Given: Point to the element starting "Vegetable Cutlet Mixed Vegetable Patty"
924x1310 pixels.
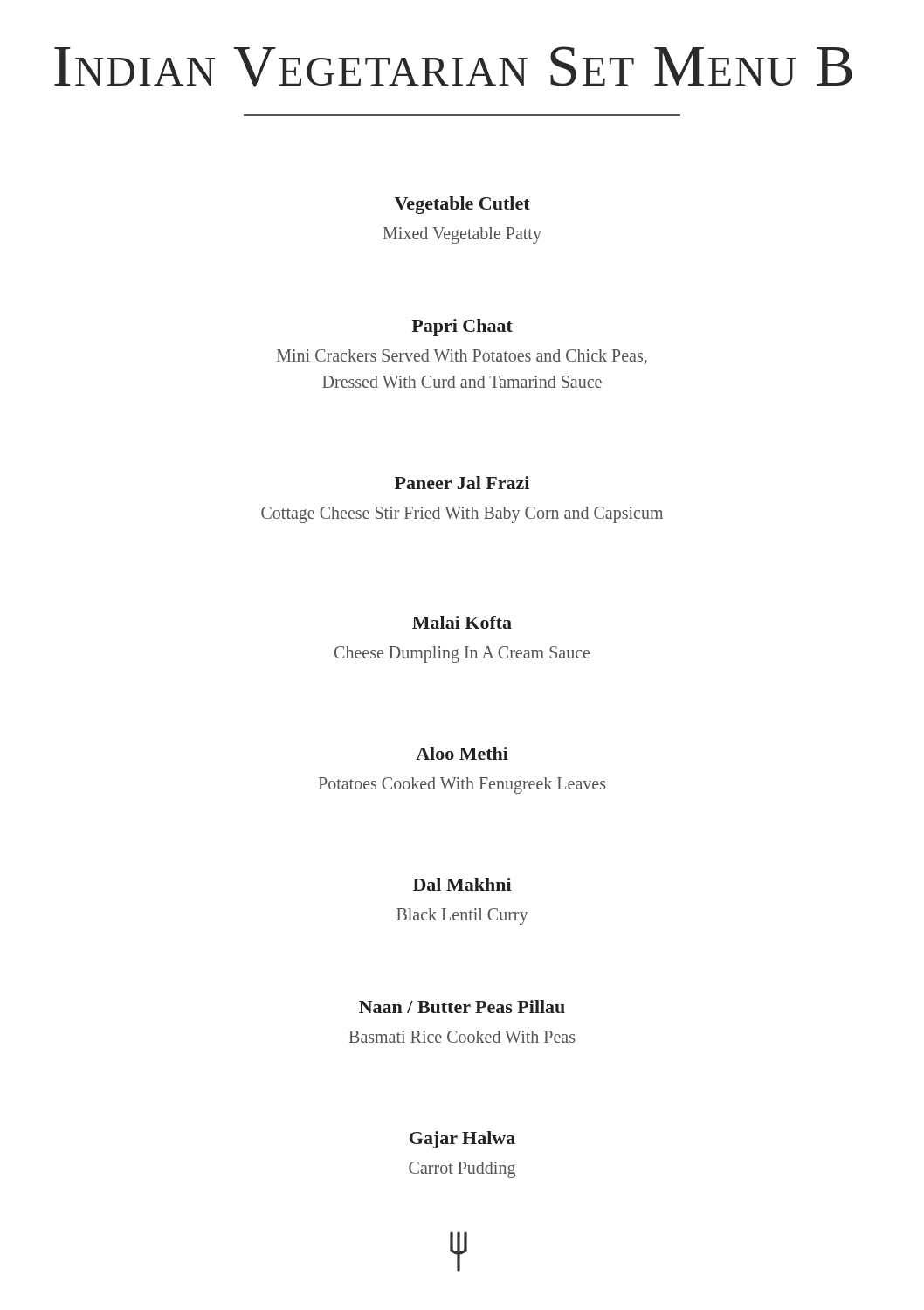Looking at the screenshot, I should point(462,219).
